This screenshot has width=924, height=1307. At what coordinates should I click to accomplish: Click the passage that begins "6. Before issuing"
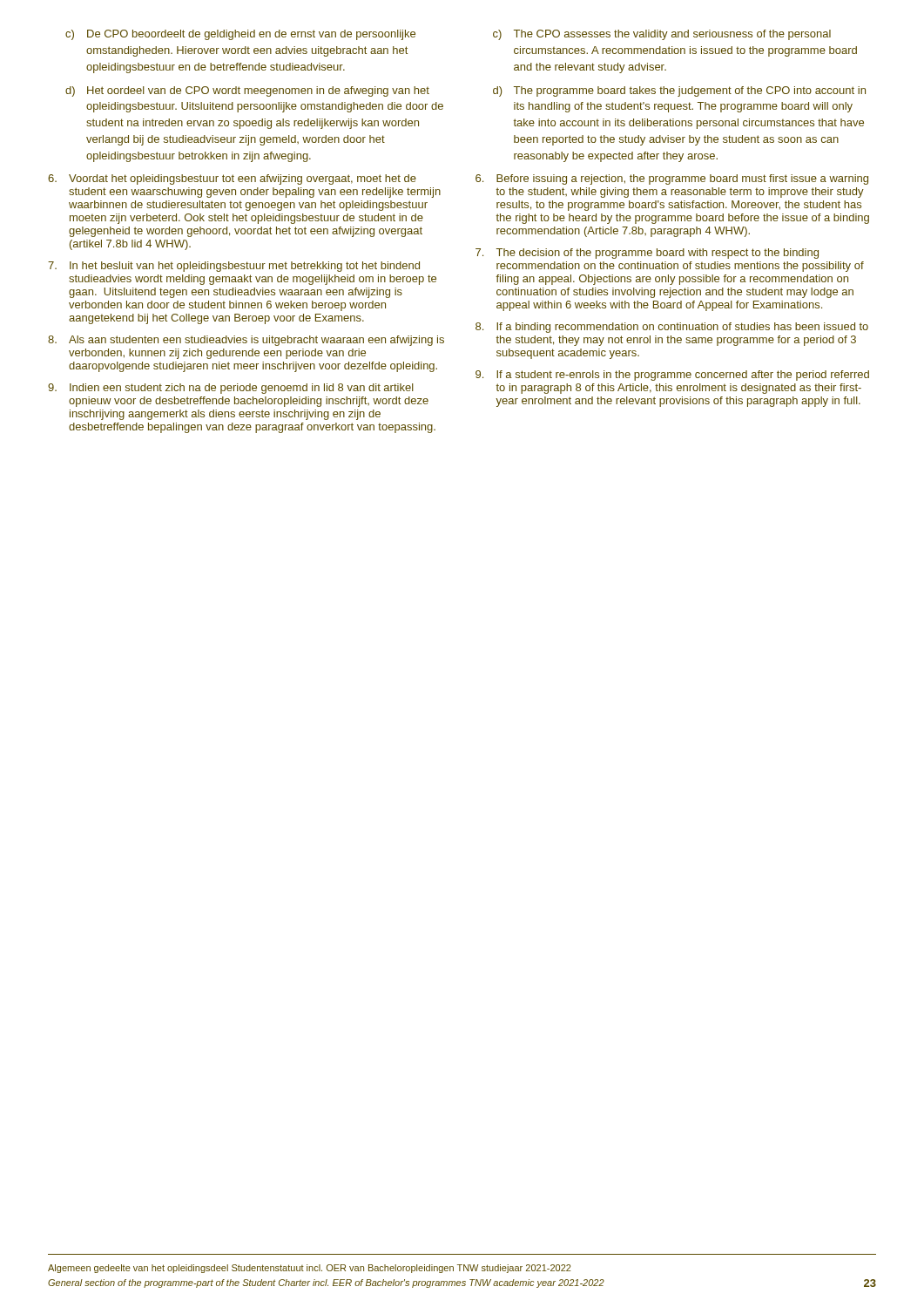676,204
